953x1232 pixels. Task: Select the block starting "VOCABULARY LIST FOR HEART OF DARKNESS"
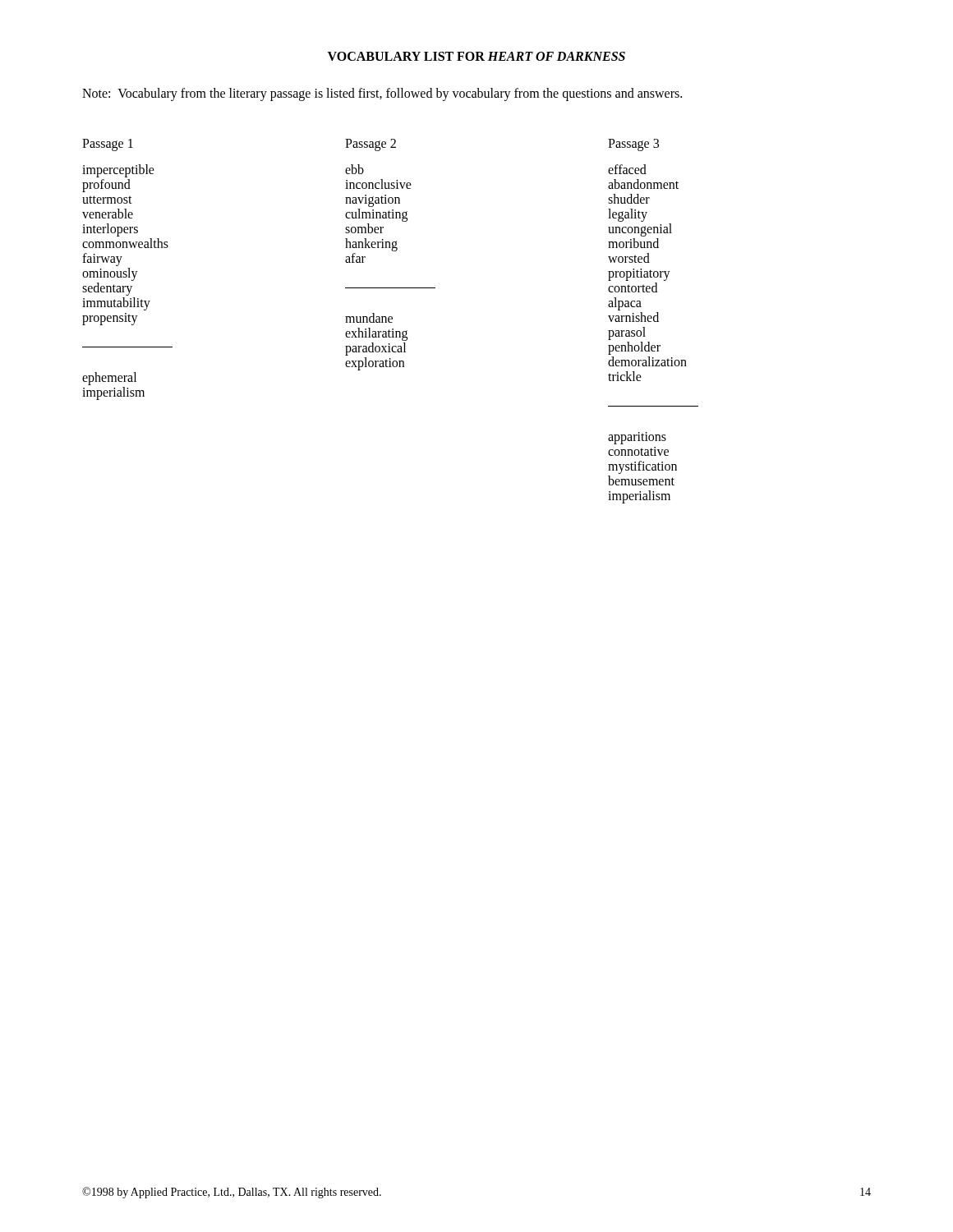tap(476, 56)
